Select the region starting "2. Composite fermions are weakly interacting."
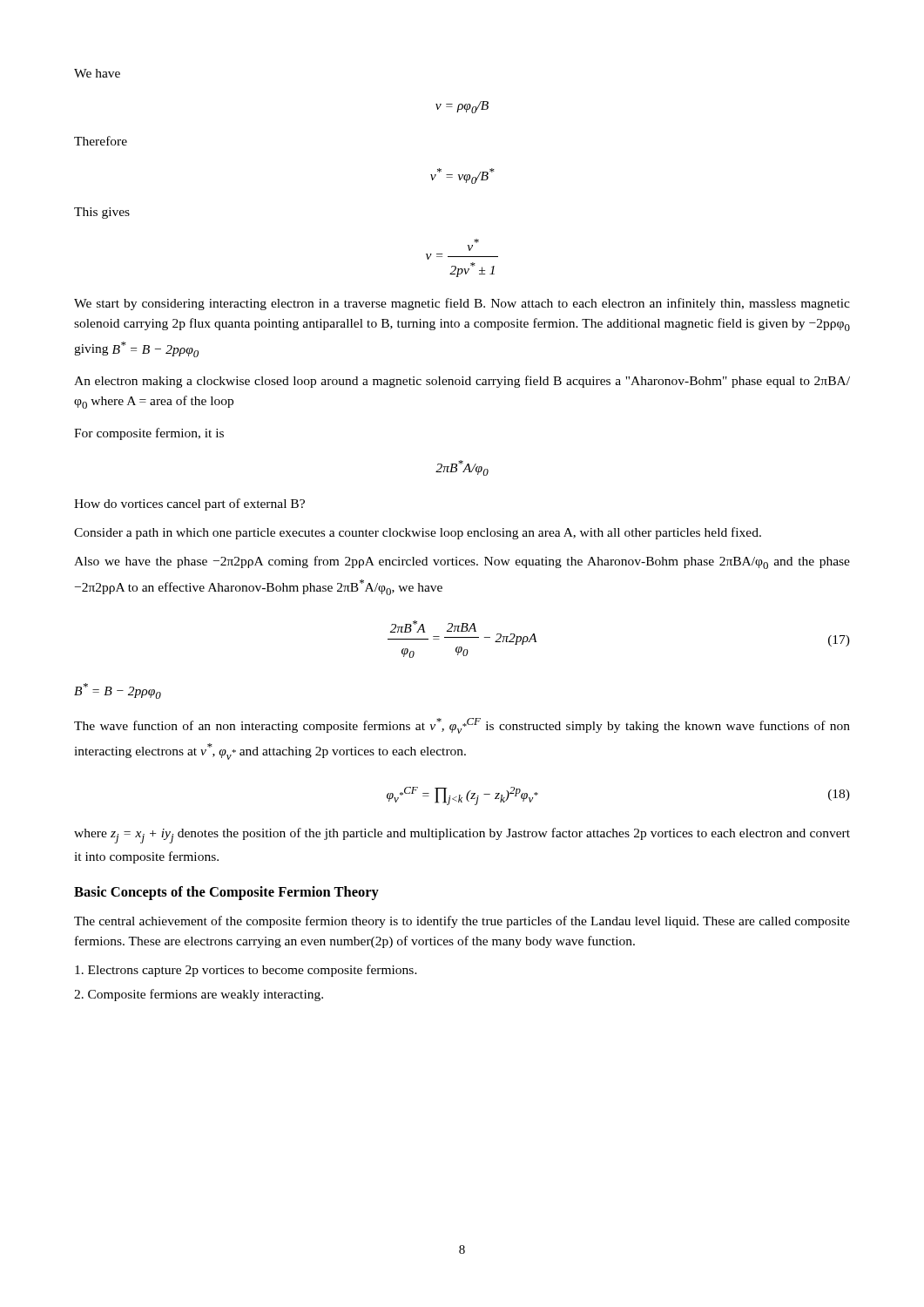Screen dimensions: 1307x924 199,993
